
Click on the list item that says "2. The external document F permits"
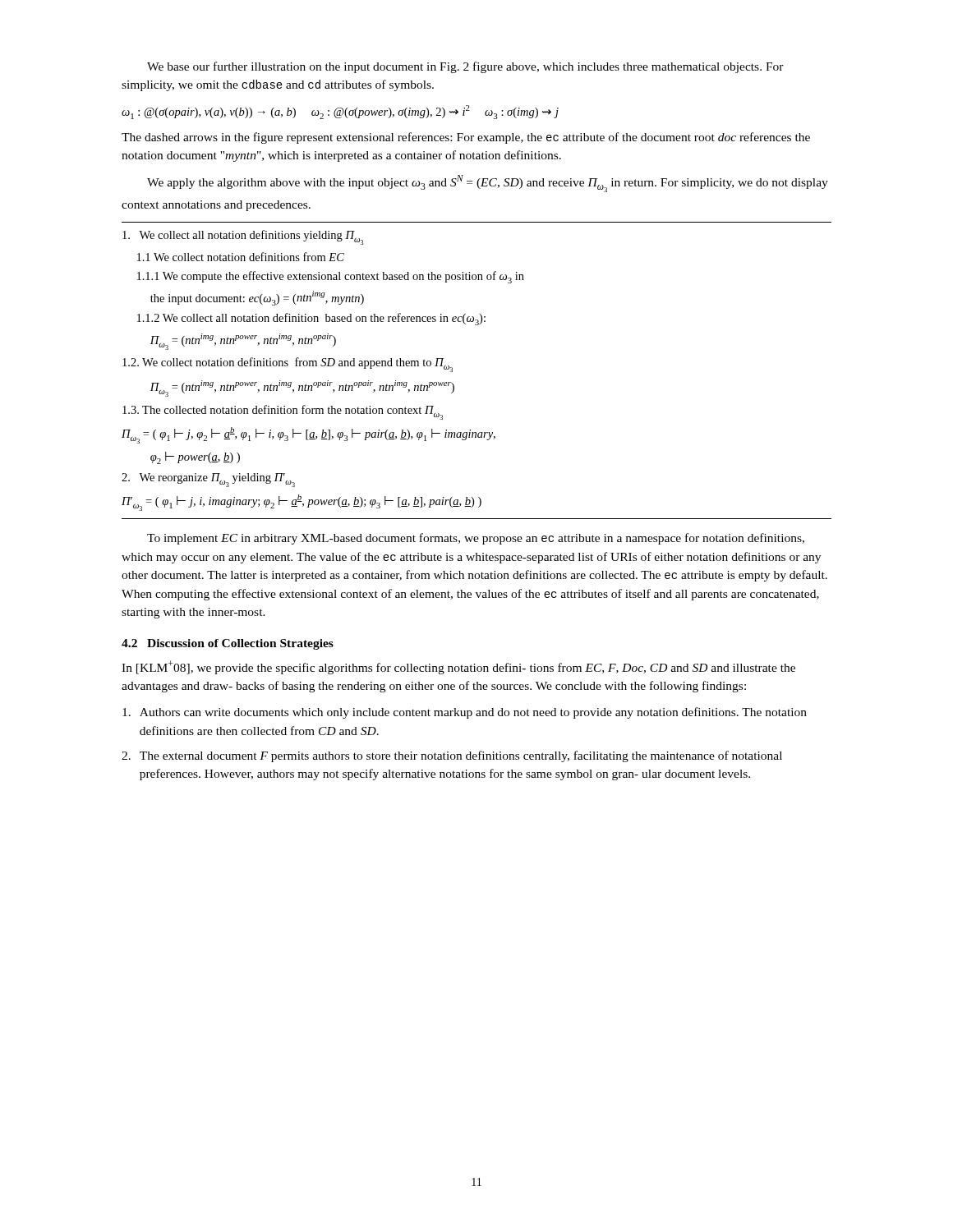coord(476,765)
